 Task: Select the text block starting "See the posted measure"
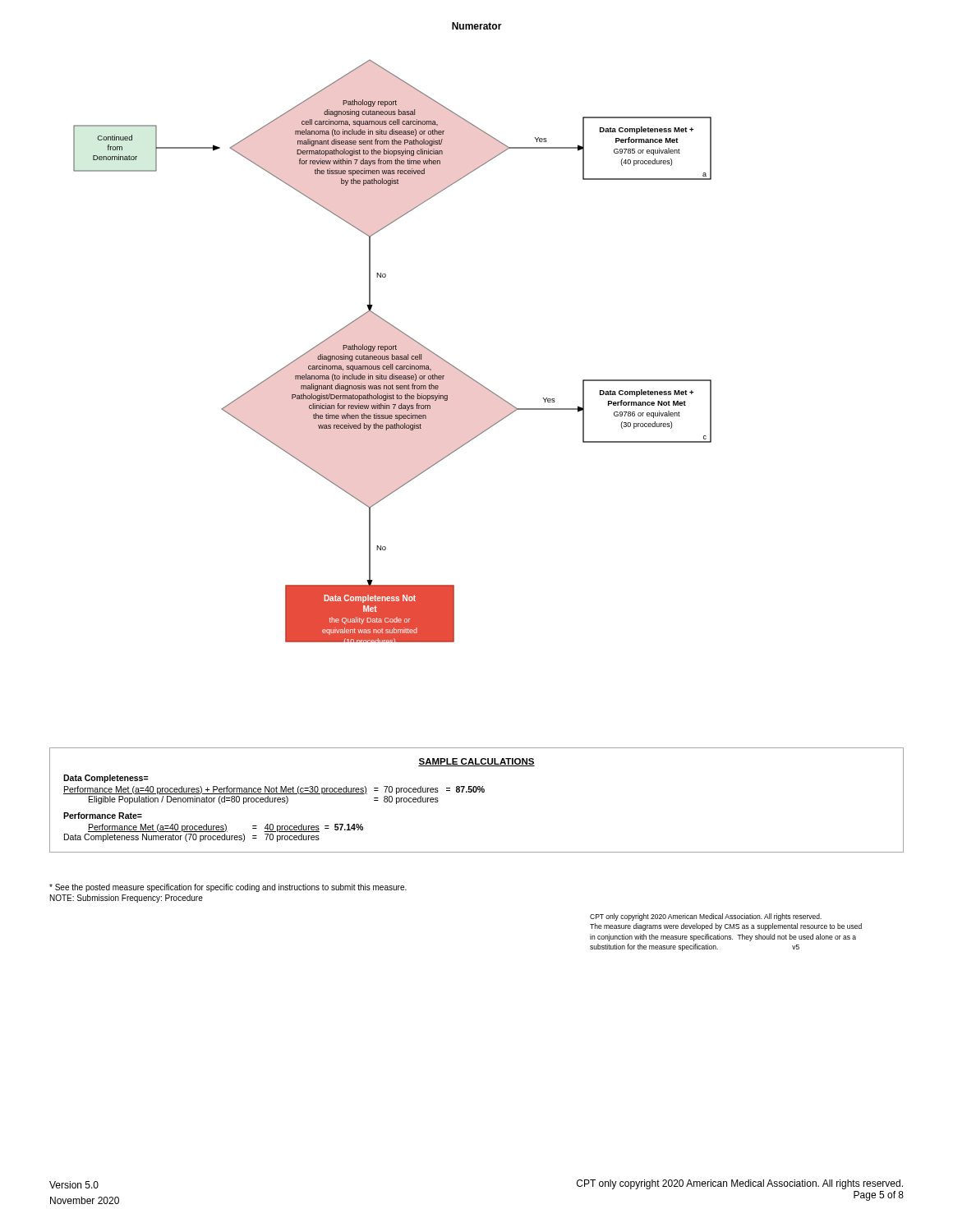[337, 893]
